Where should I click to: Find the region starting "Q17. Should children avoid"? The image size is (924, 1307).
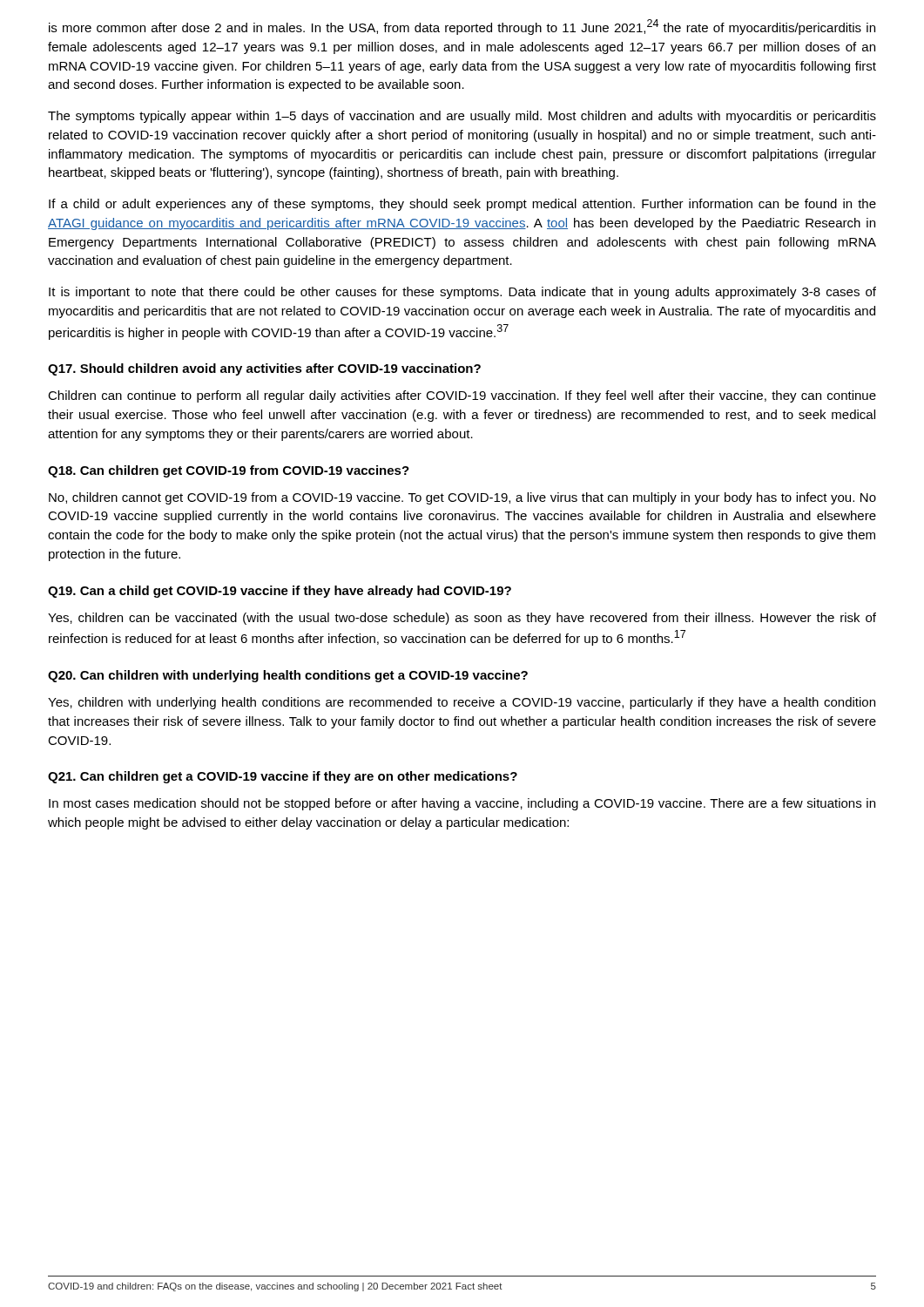click(462, 368)
